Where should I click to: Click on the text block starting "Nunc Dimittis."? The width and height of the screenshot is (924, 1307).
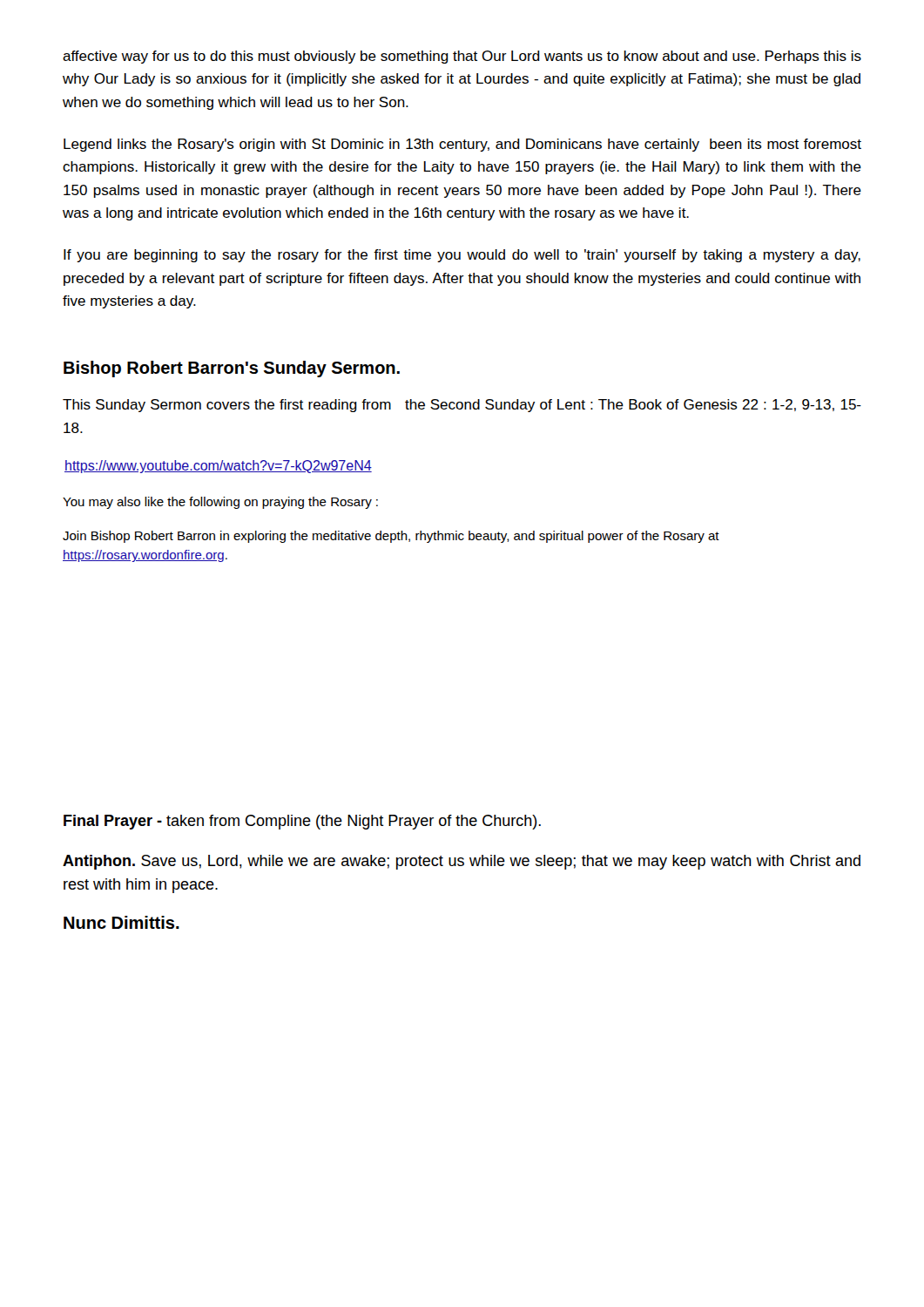click(x=121, y=923)
